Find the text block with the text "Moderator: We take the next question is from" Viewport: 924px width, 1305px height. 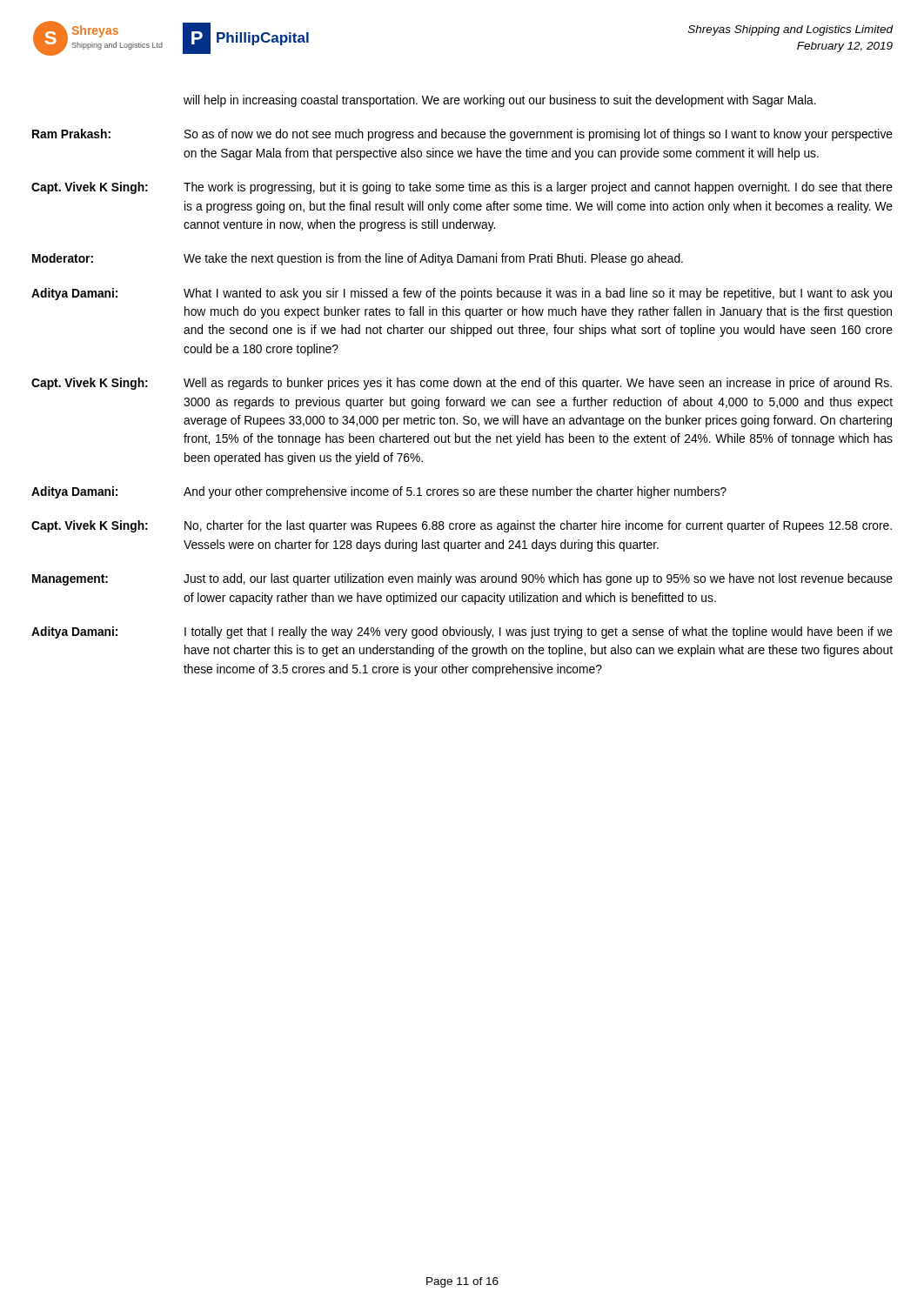tap(462, 259)
